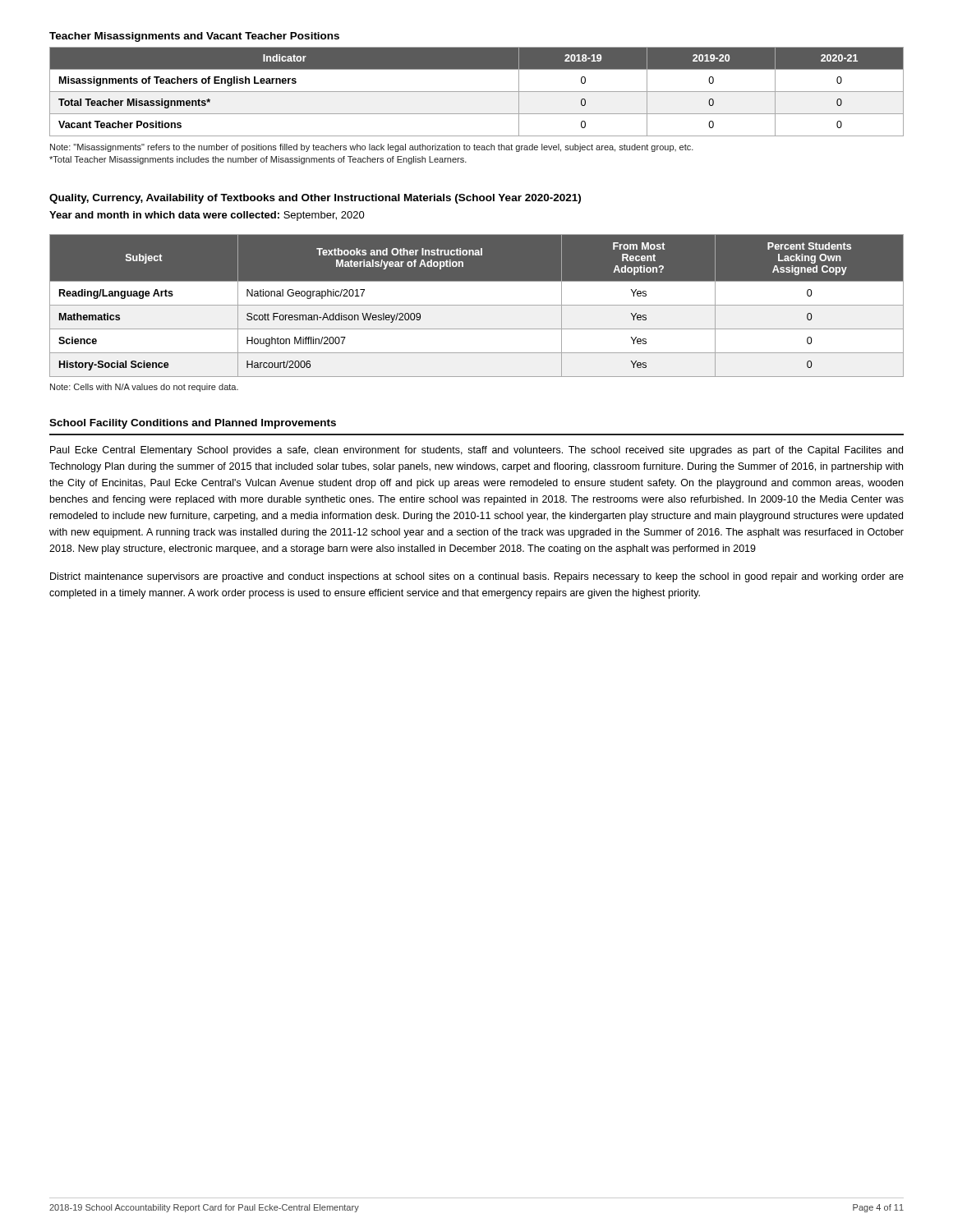Locate the element starting "Note: "Misassignments" refers to the number of"
Screen dimensions: 1232x953
(371, 153)
